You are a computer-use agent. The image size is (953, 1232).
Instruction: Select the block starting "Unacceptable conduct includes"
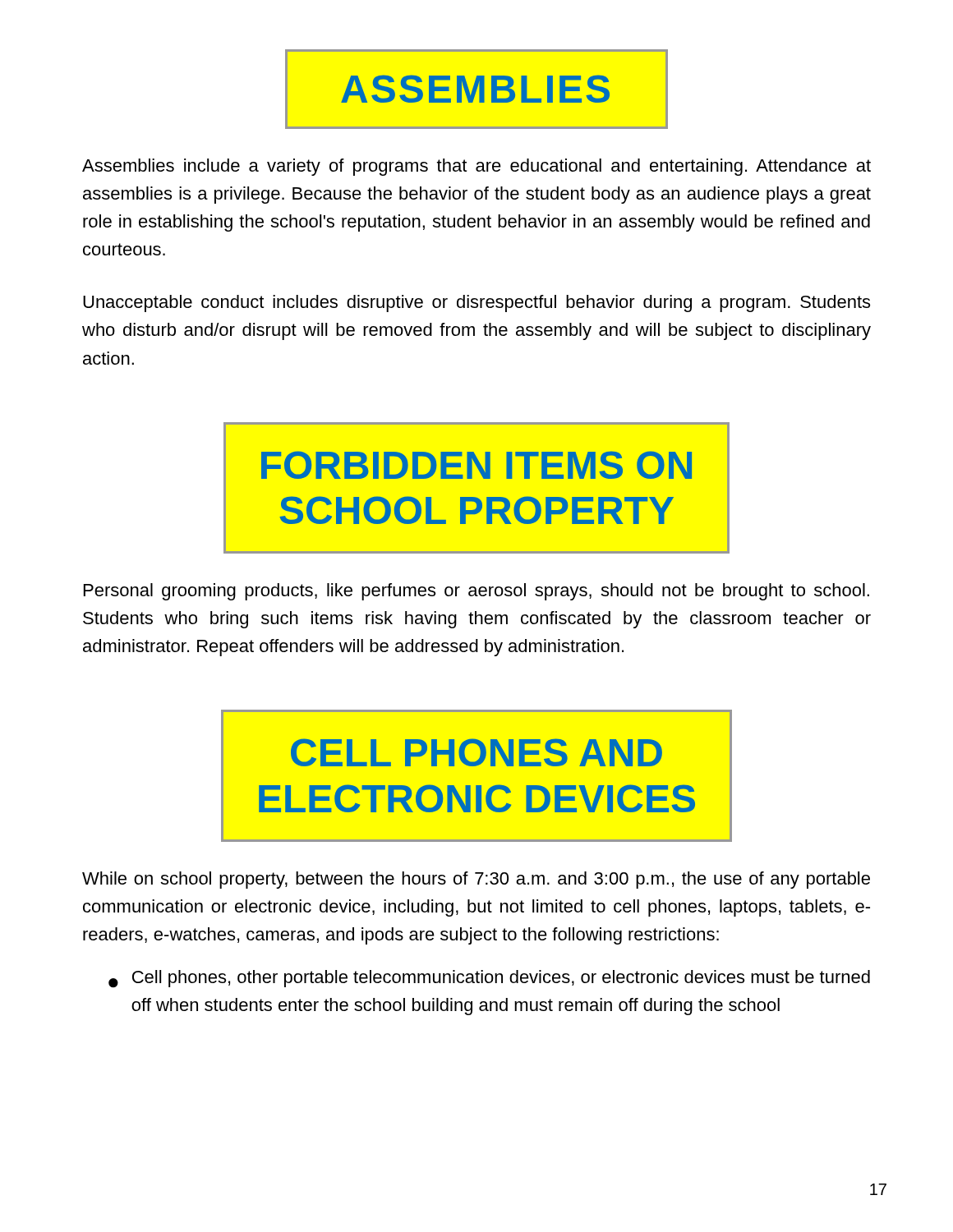tap(476, 330)
